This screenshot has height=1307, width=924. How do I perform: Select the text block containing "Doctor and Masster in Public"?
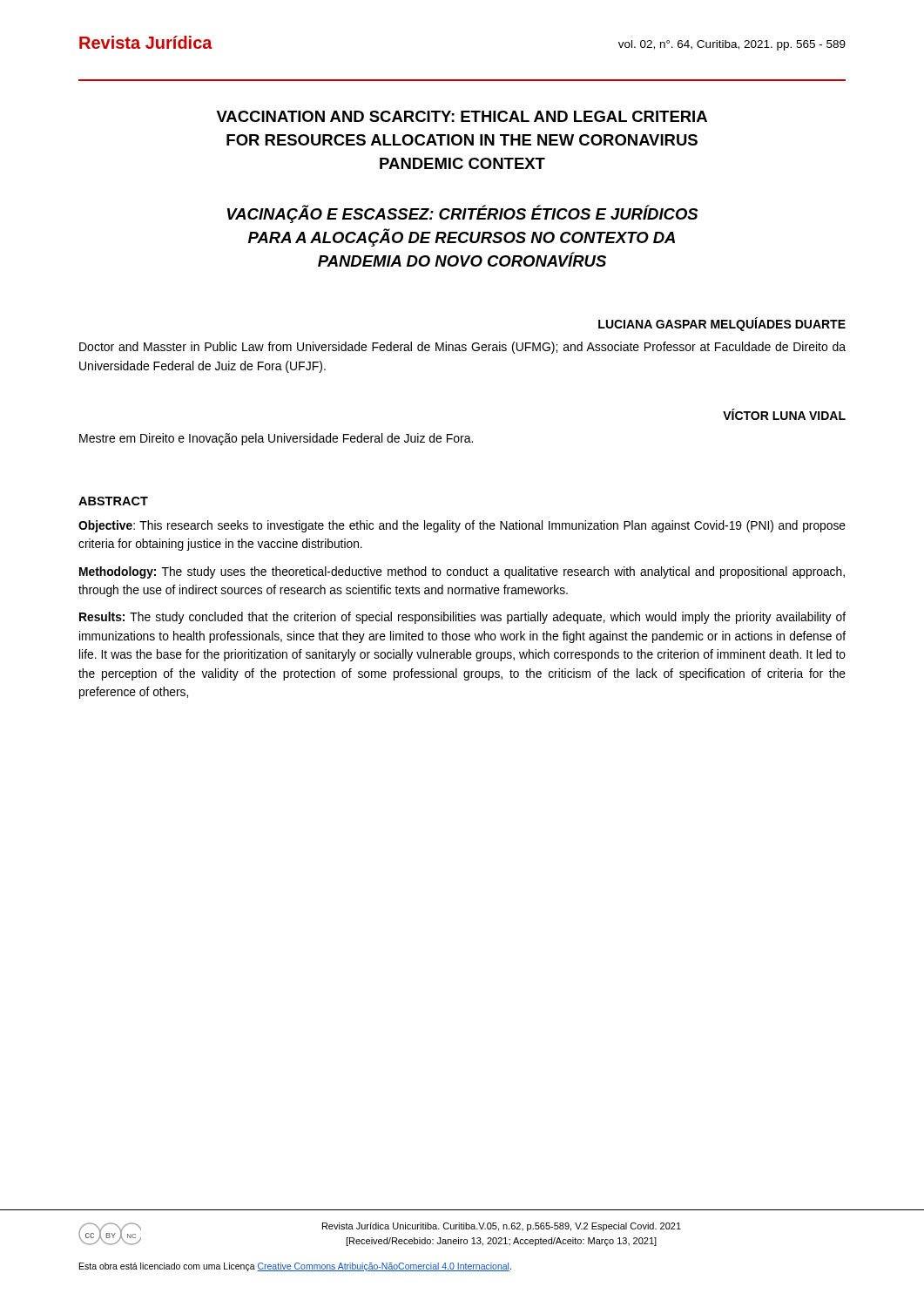click(462, 356)
